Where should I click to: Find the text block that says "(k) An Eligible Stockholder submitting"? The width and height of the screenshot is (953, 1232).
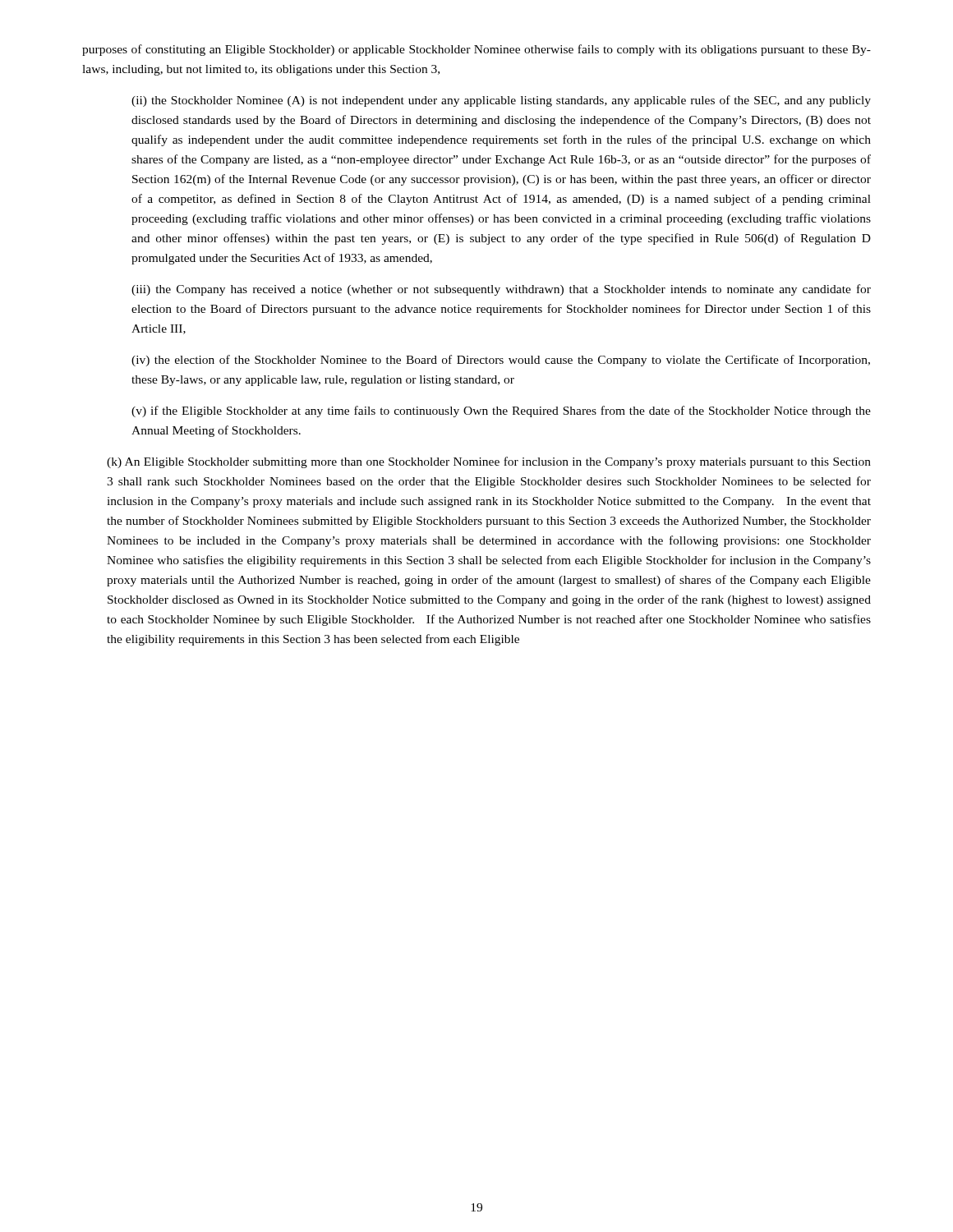coord(489,550)
